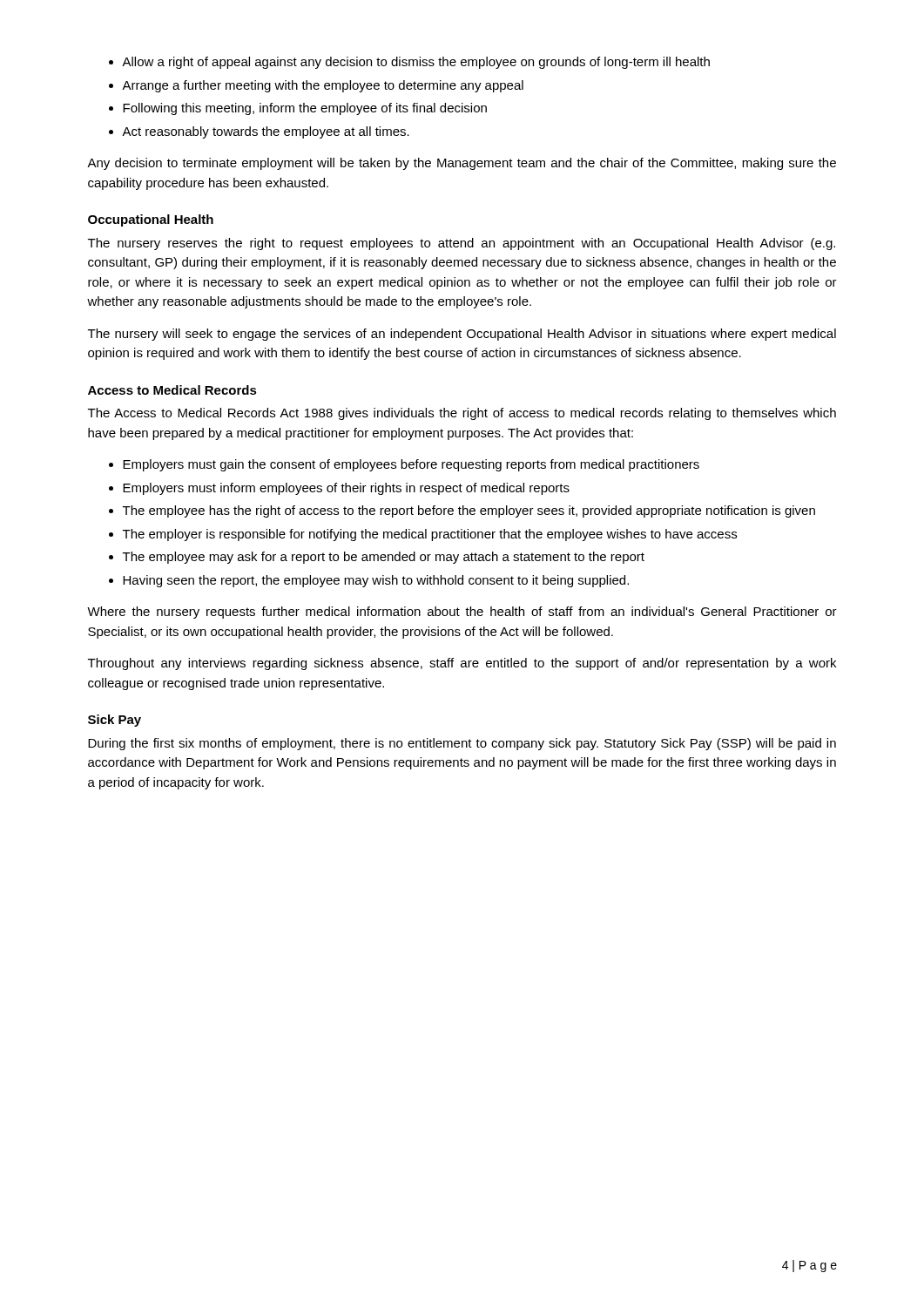Locate the list item with the text "Act reasonably towards the employee at all times."
This screenshot has width=924, height=1307.
pos(266,132)
